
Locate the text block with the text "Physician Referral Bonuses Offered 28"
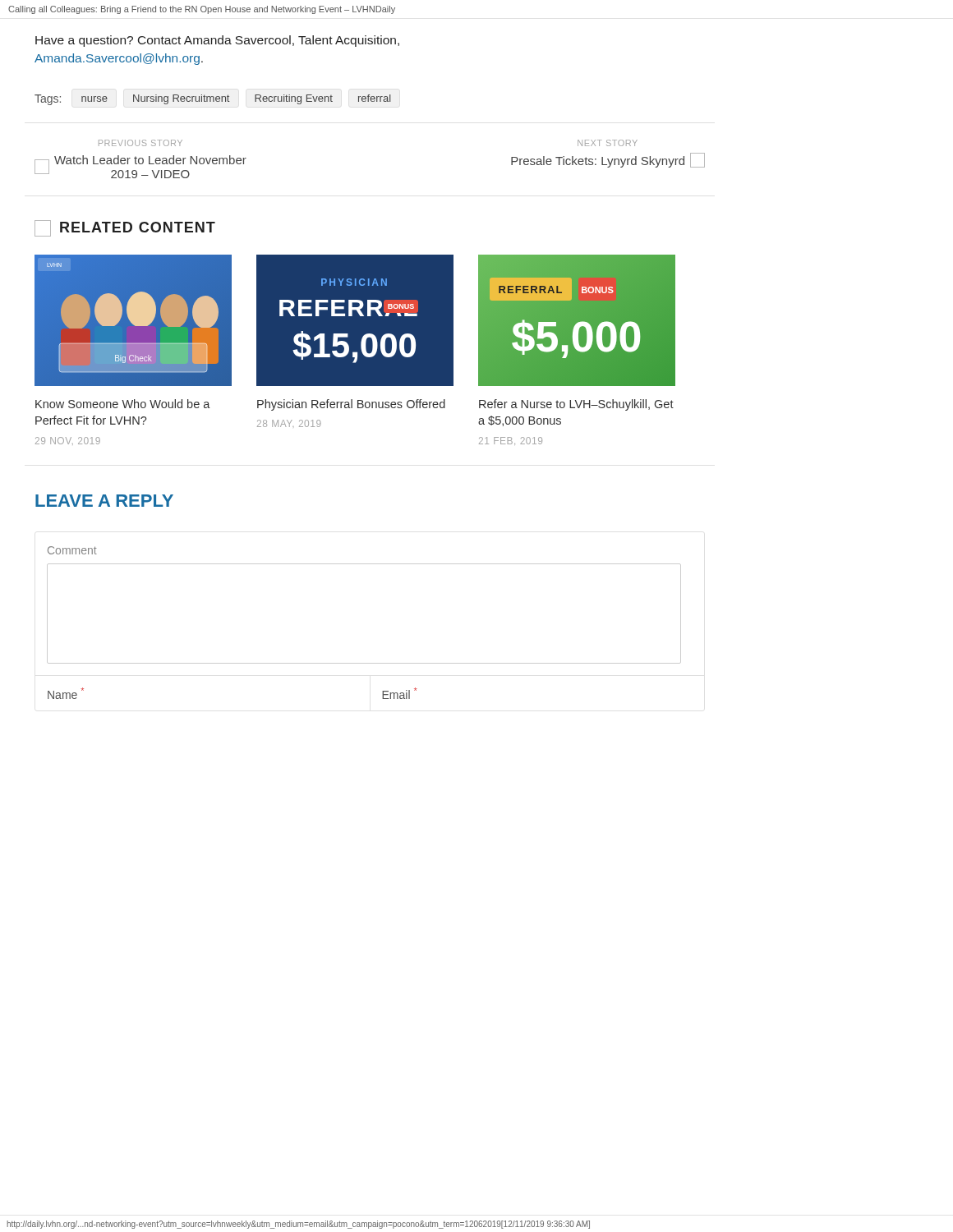point(355,413)
